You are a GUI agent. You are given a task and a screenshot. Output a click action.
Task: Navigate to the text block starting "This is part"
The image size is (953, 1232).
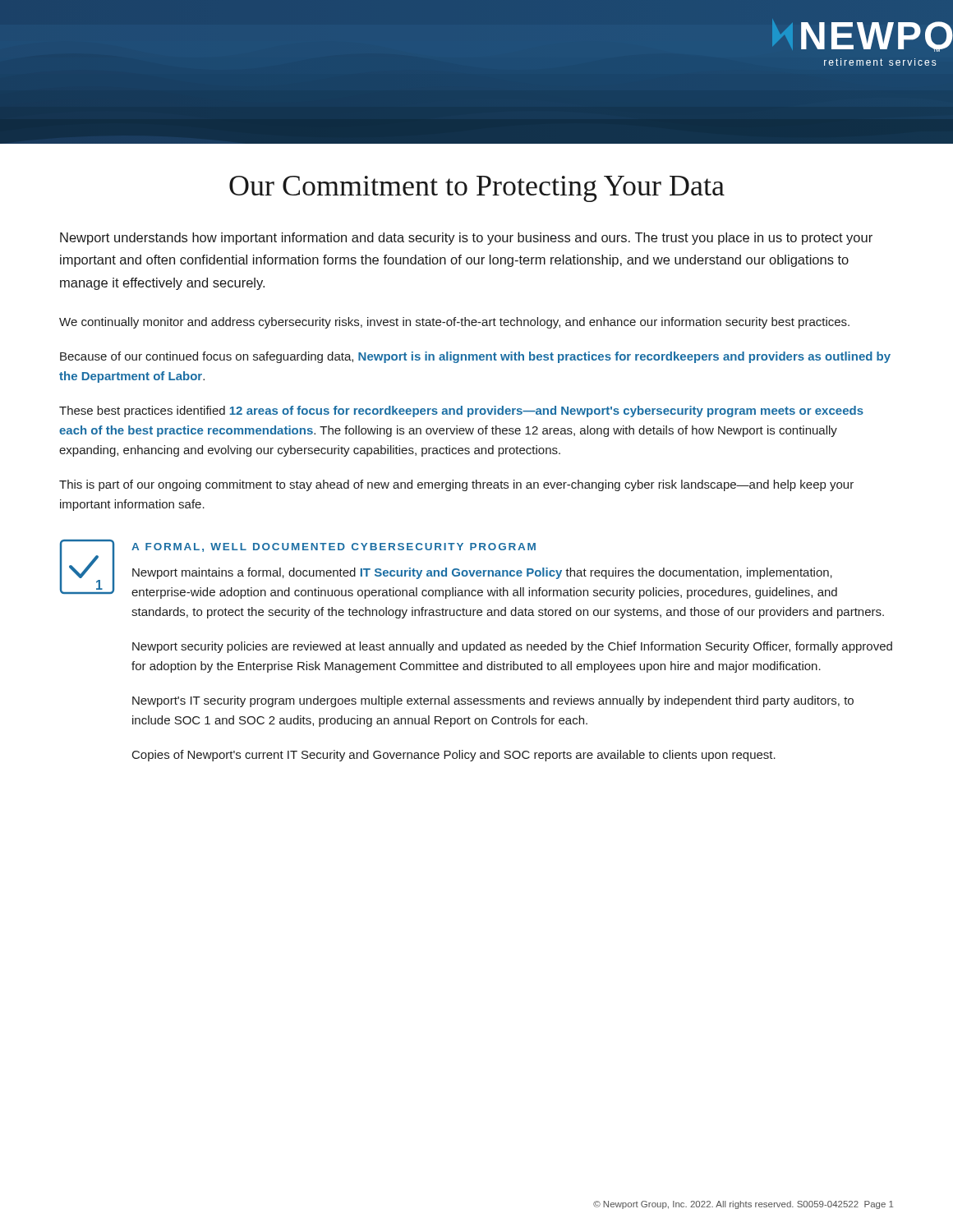tap(456, 494)
